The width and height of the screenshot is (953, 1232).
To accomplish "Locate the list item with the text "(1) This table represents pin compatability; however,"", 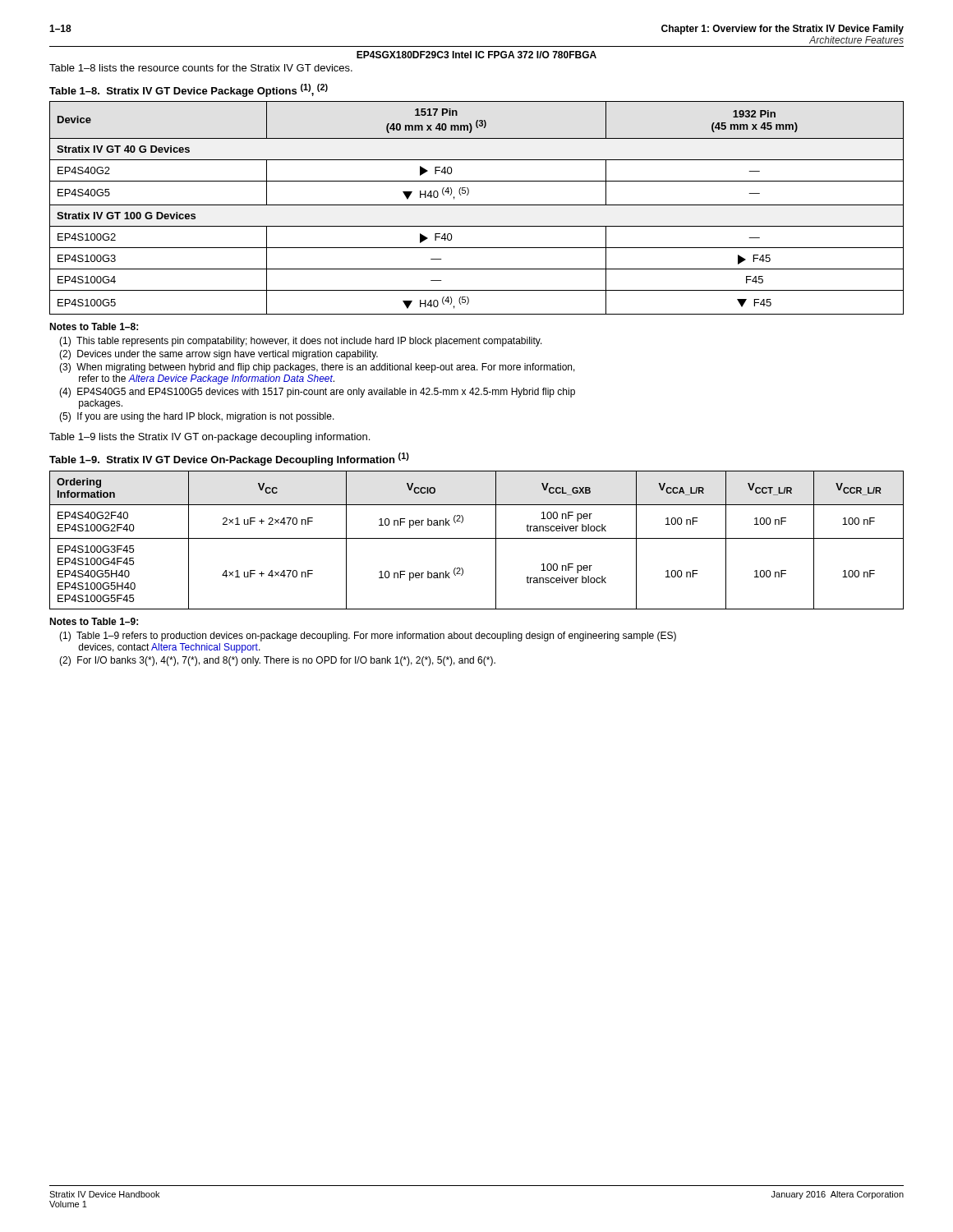I will point(301,341).
